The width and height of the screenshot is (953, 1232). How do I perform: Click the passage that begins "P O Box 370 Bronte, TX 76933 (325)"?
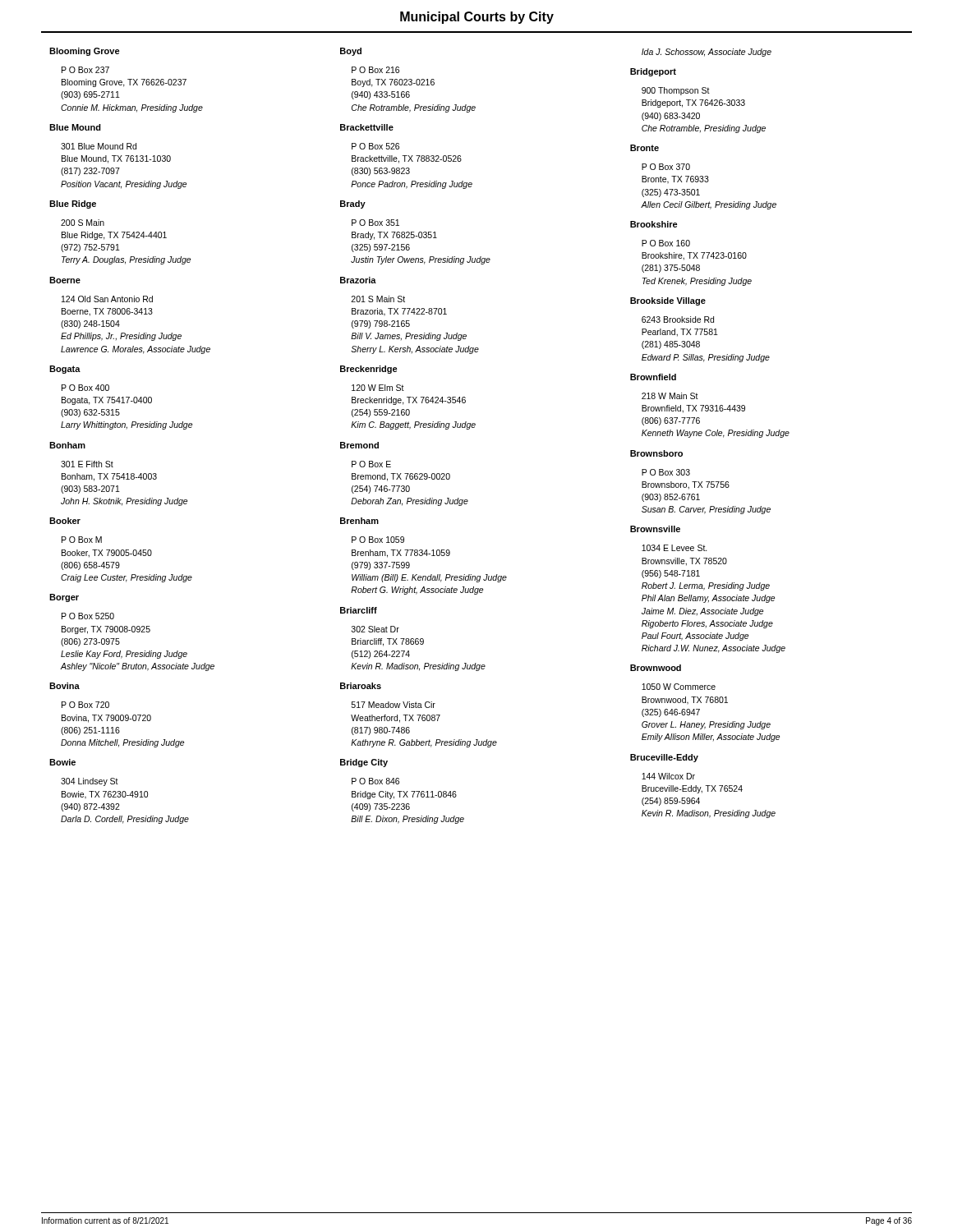pyautogui.click(x=666, y=167)
